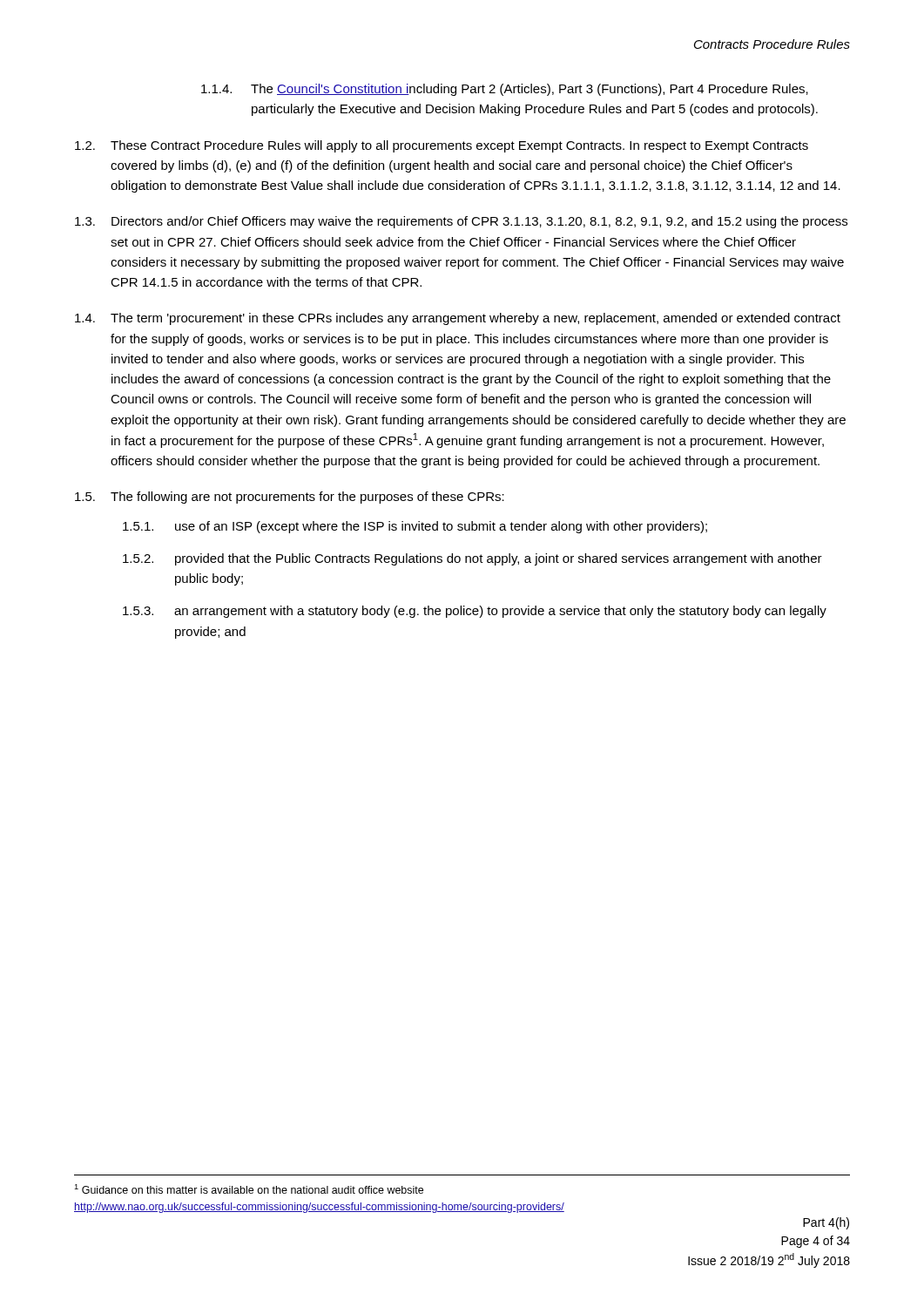This screenshot has width=924, height=1307.
Task: Locate the block of text that opens with "2. These Contract Procedure Rules will apply"
Action: pos(462,165)
